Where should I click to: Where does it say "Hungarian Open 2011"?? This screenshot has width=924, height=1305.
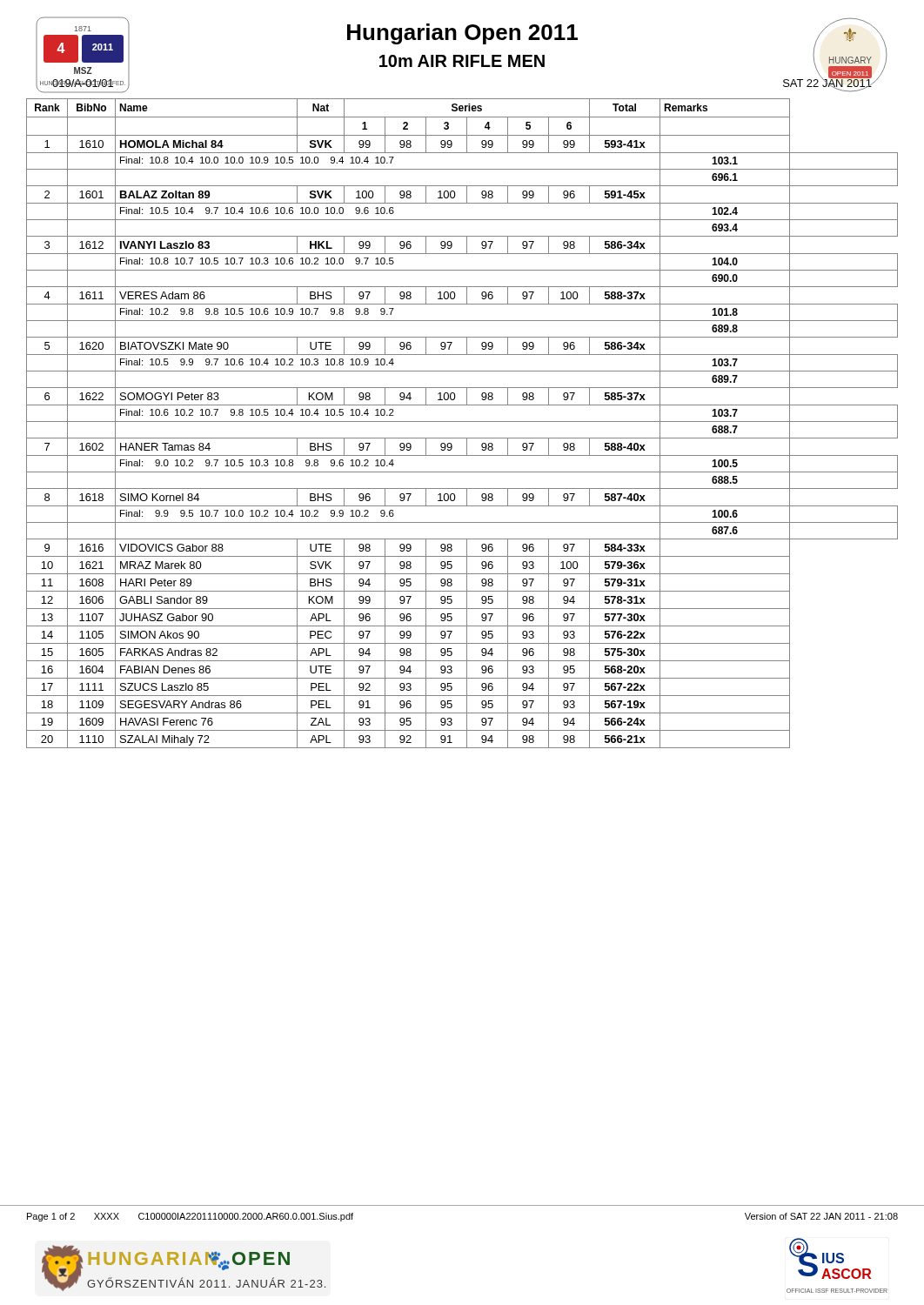click(462, 32)
